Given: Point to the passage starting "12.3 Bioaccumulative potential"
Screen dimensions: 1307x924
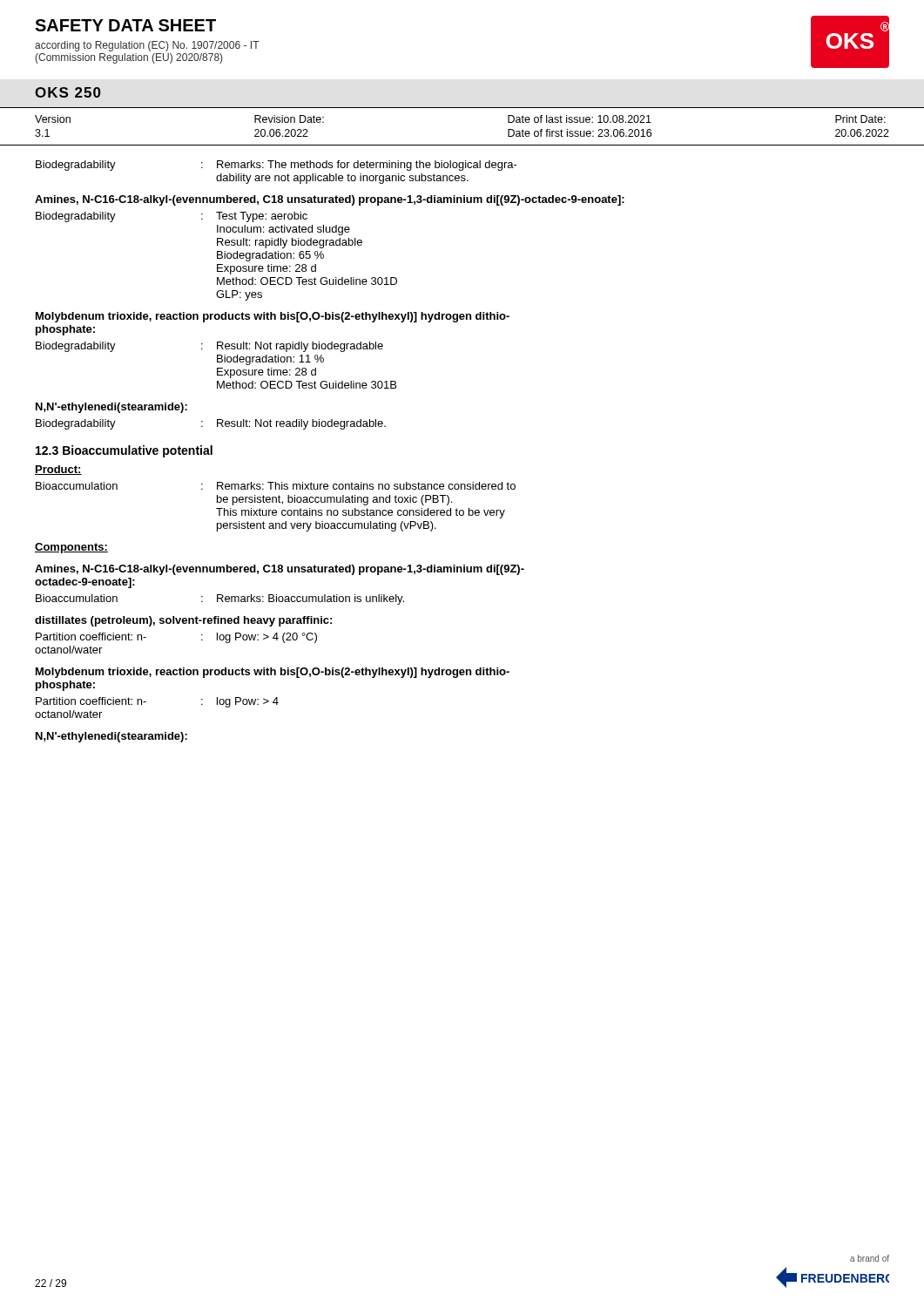Looking at the screenshot, I should tap(124, 450).
